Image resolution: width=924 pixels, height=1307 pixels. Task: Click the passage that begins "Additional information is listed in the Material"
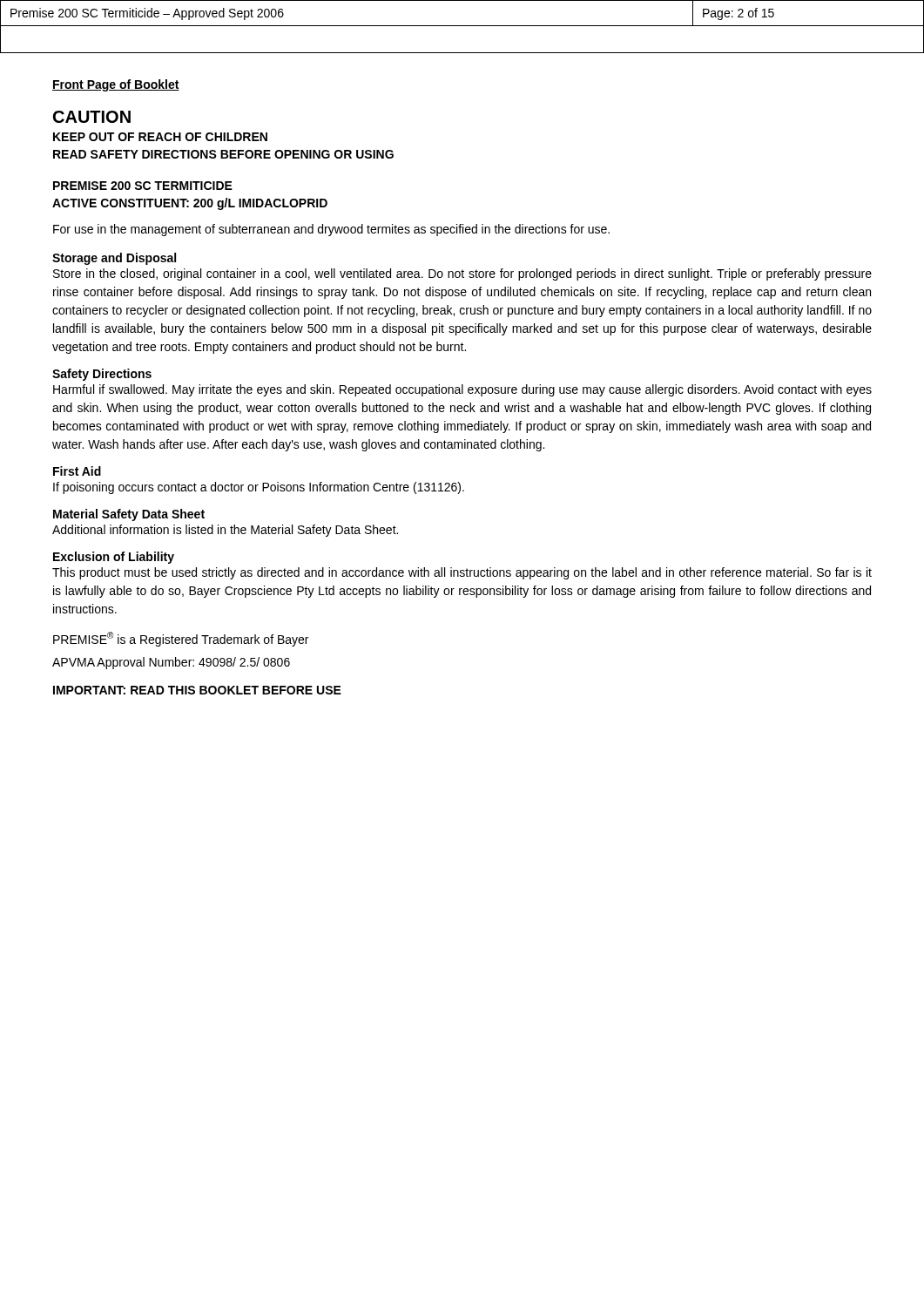point(225,531)
